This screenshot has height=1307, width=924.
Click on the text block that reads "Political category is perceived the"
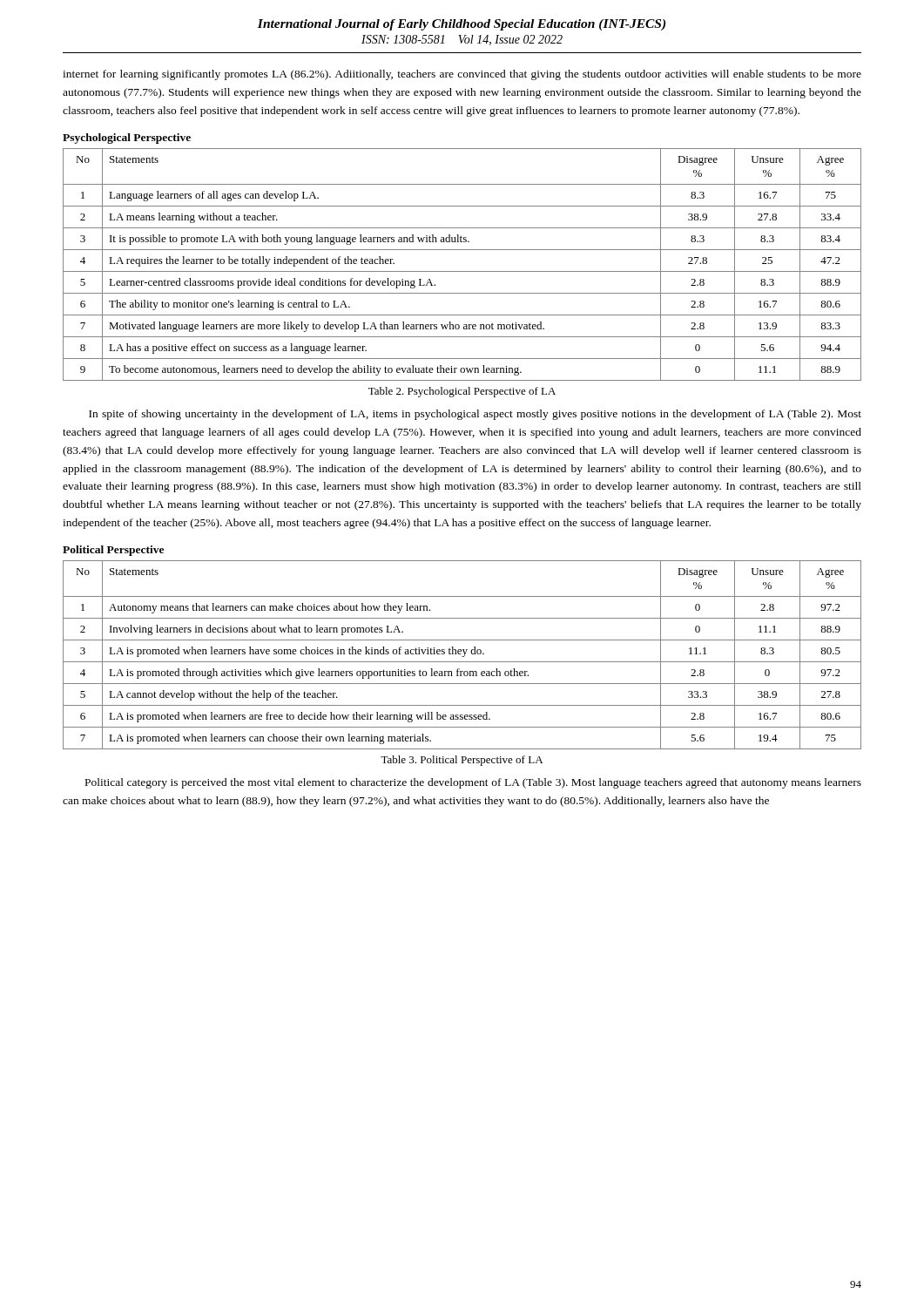(x=462, y=791)
